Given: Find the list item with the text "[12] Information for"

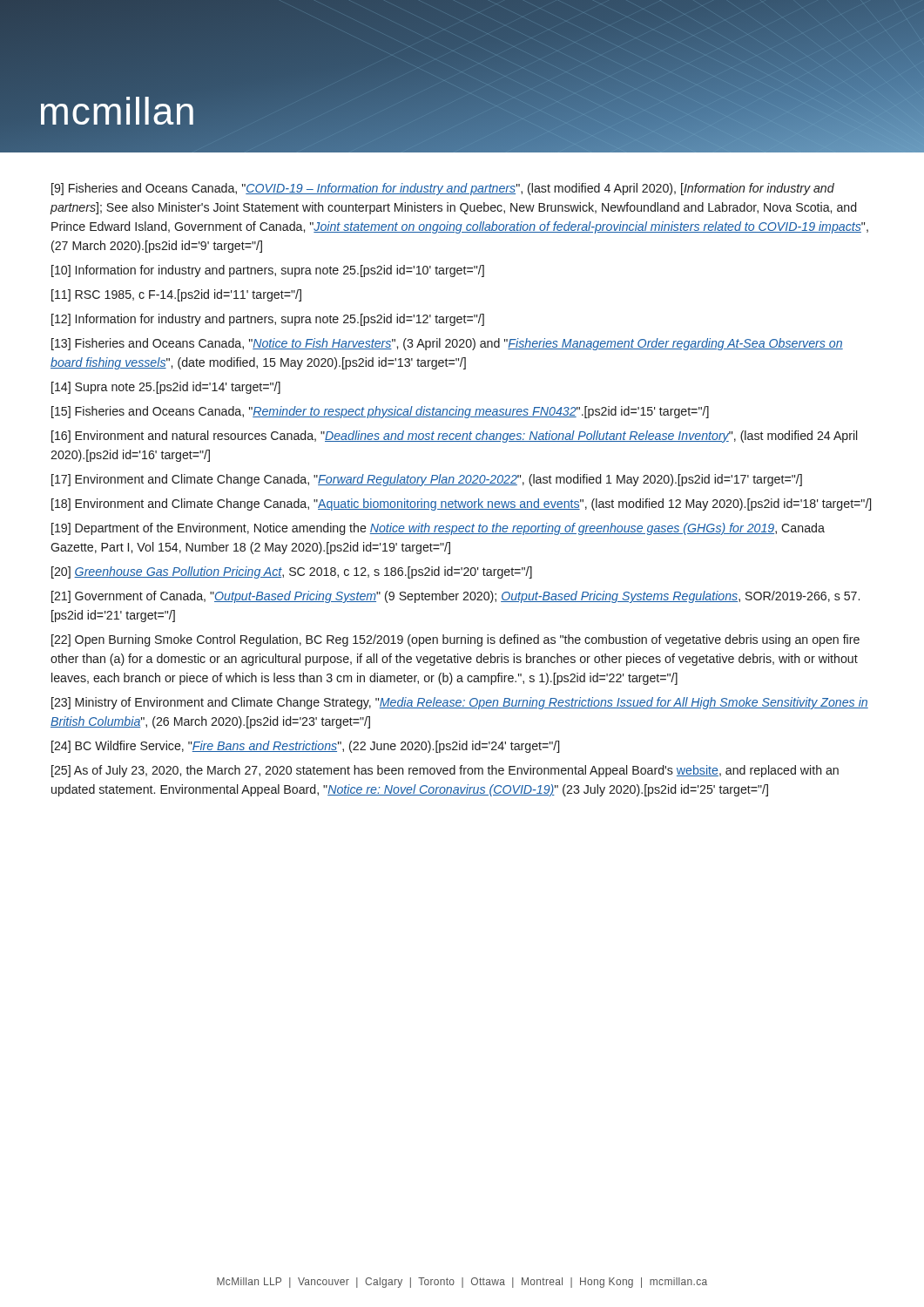Looking at the screenshot, I should point(268,319).
